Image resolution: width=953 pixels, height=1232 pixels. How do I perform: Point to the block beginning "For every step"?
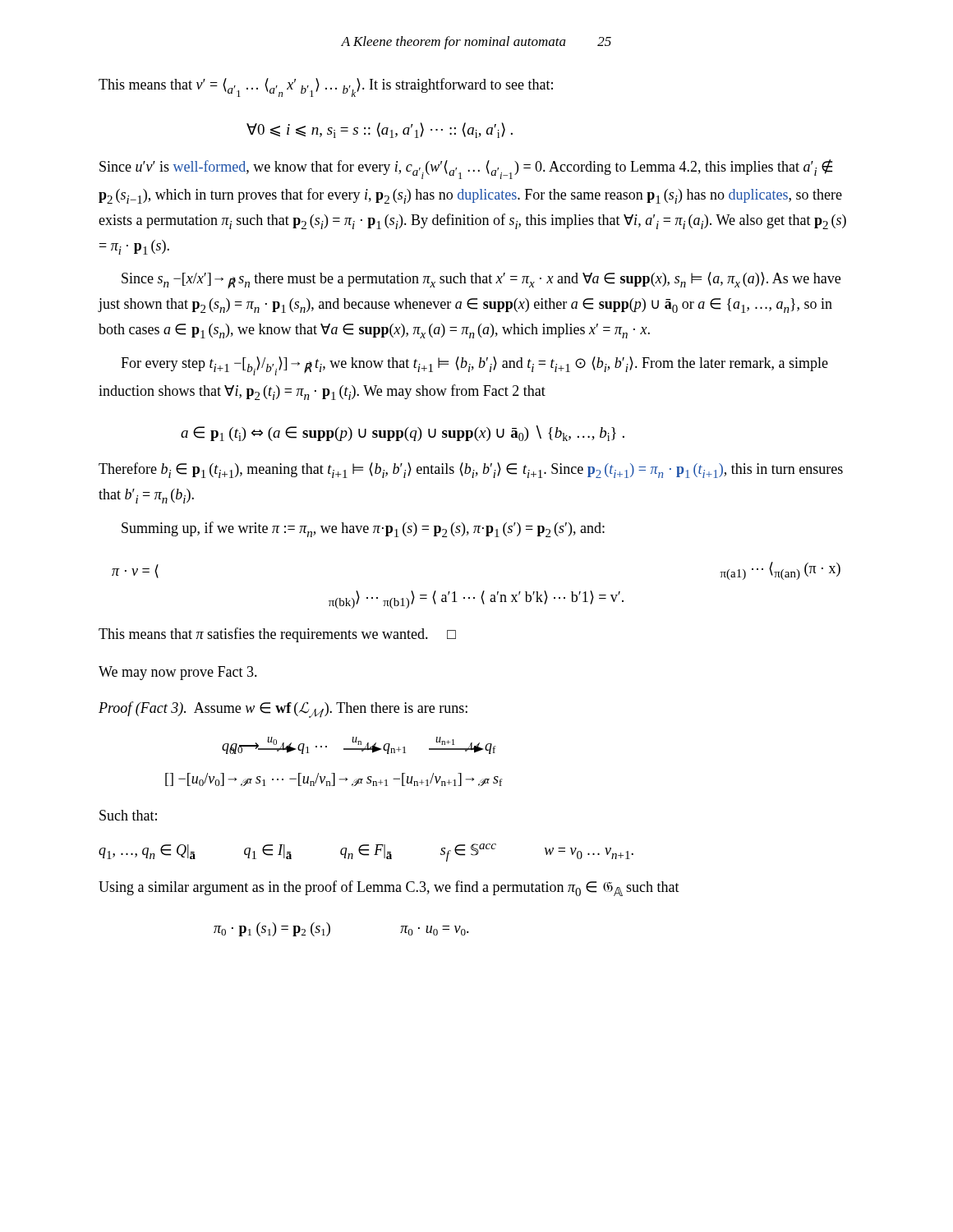[463, 378]
